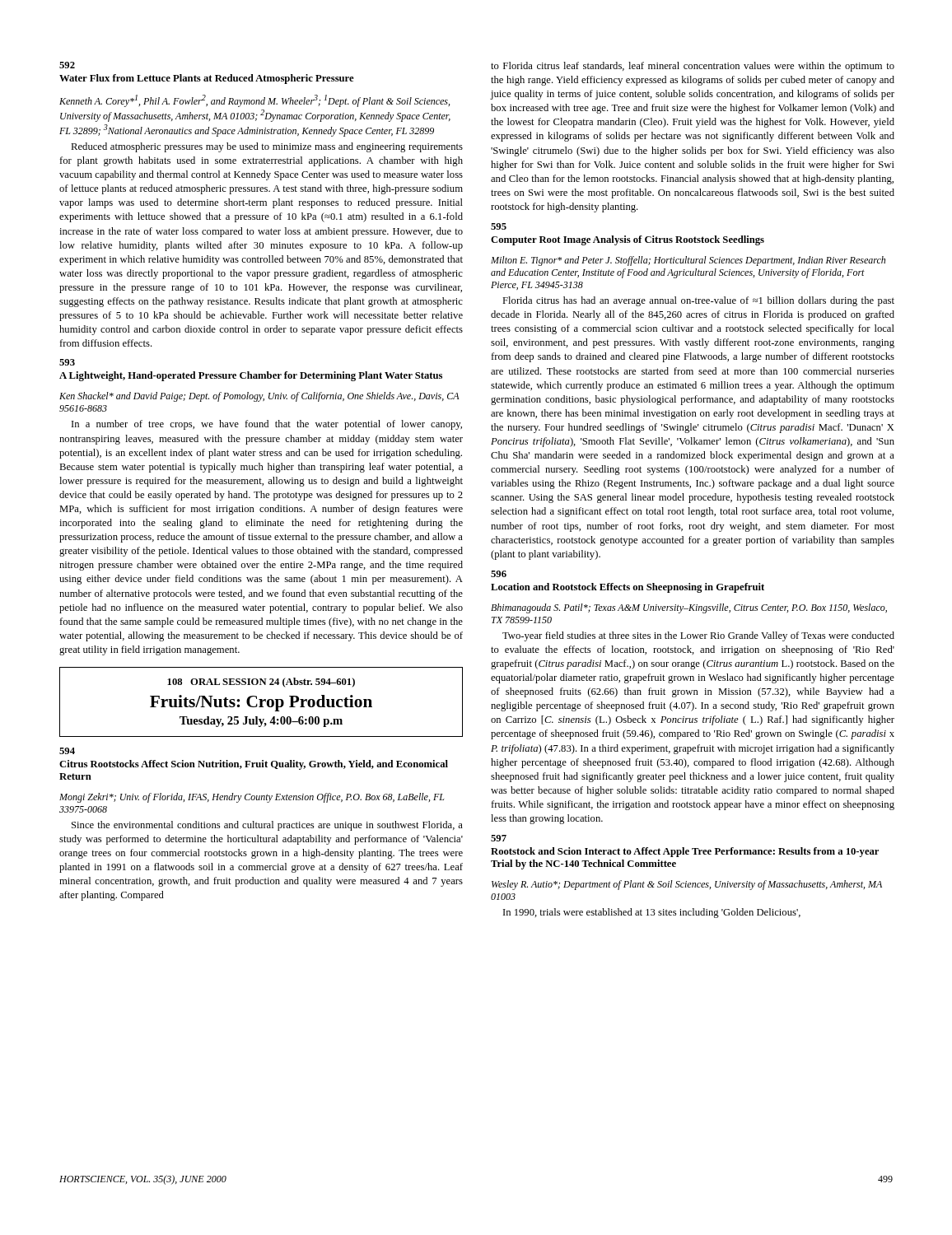The height and width of the screenshot is (1235, 952).
Task: Where is the section header that starts "594 Citrus Rootstocks Affect Scion"?
Action: (x=261, y=764)
